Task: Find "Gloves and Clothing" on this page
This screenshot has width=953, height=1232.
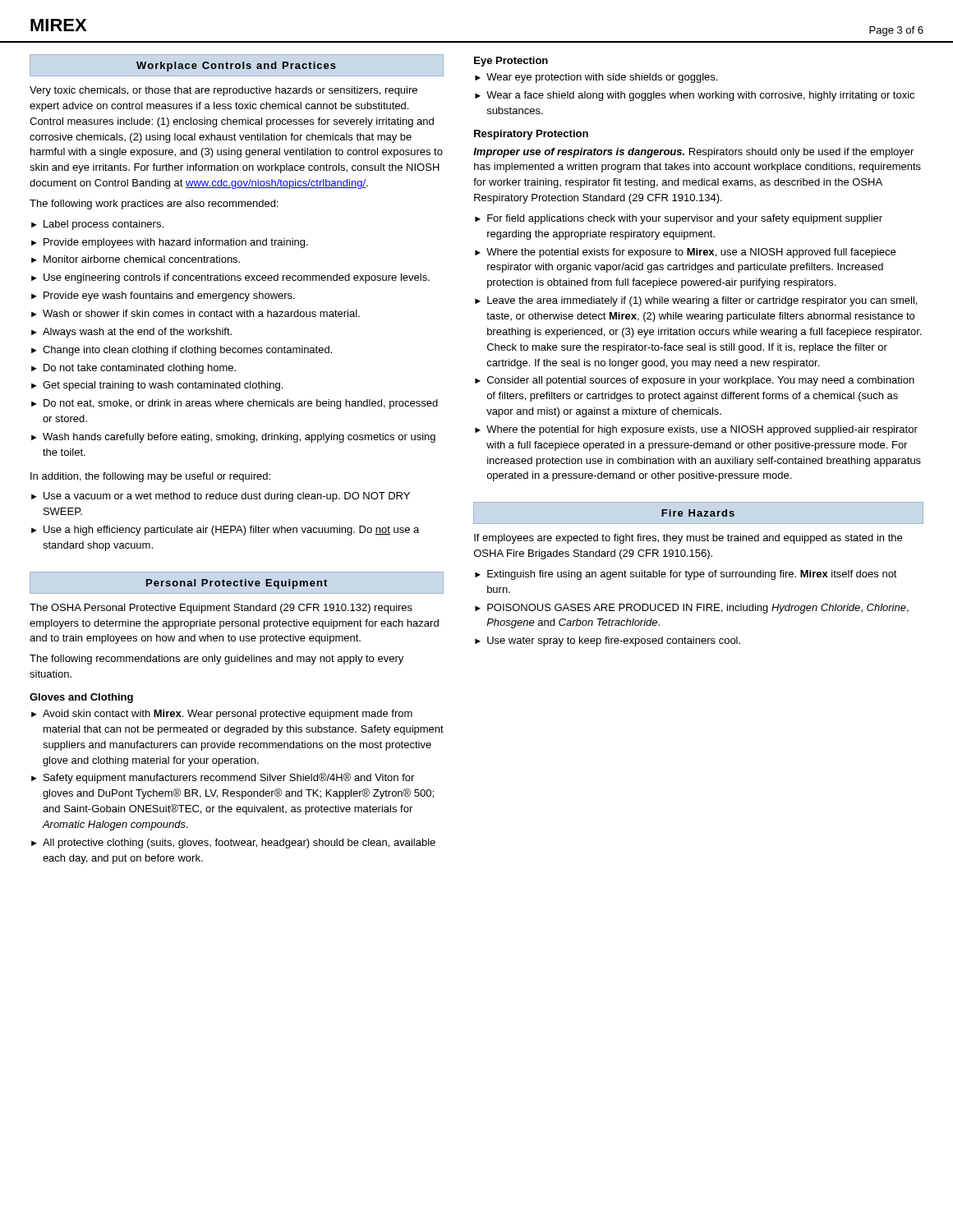Action: pos(81,697)
